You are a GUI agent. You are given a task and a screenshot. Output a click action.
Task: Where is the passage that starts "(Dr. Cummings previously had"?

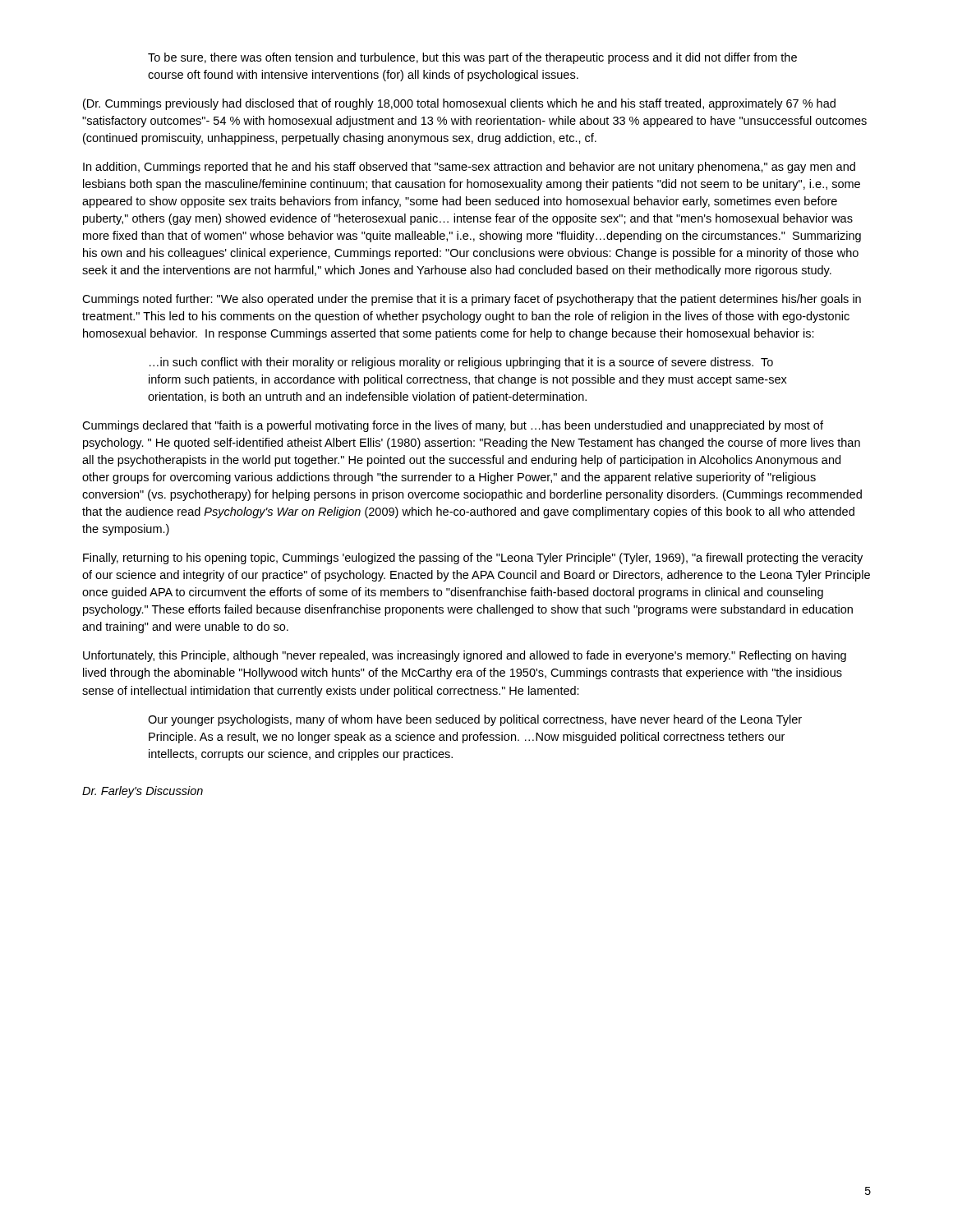click(475, 121)
